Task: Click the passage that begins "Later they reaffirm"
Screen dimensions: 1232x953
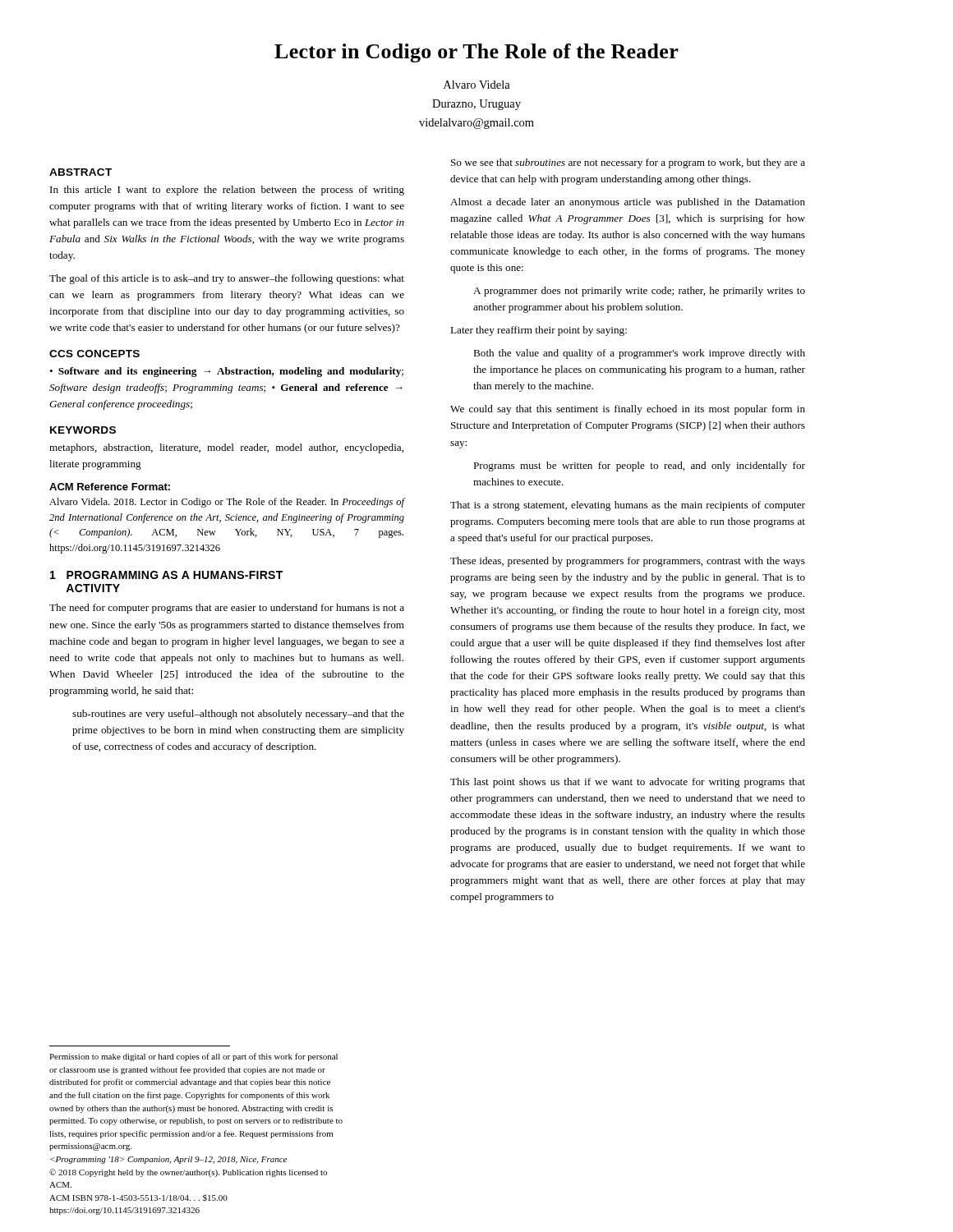Action: [x=539, y=330]
